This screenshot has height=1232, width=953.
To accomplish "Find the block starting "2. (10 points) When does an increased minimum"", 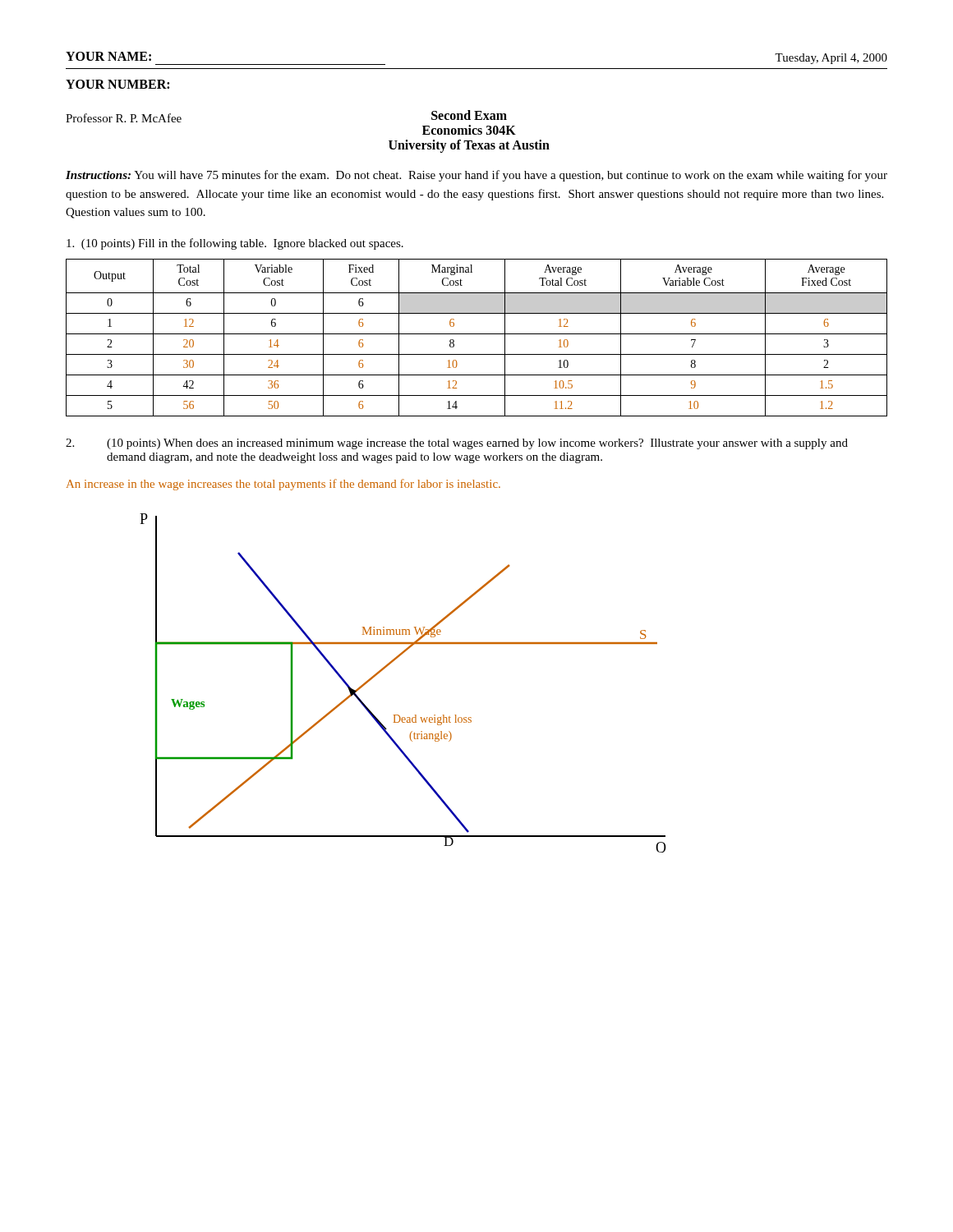I will pyautogui.click(x=476, y=450).
